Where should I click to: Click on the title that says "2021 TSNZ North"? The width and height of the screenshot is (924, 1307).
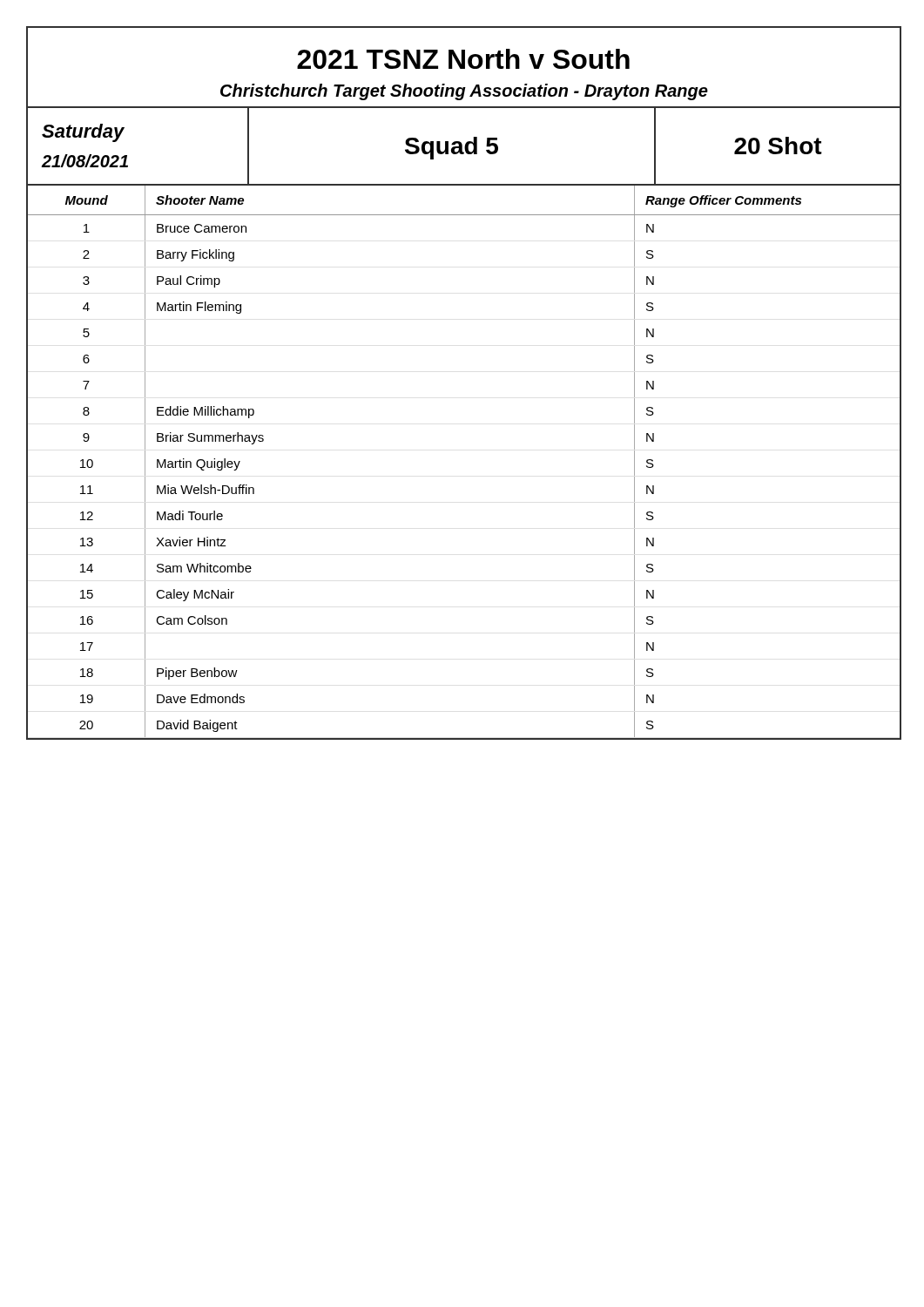pyautogui.click(x=464, y=72)
